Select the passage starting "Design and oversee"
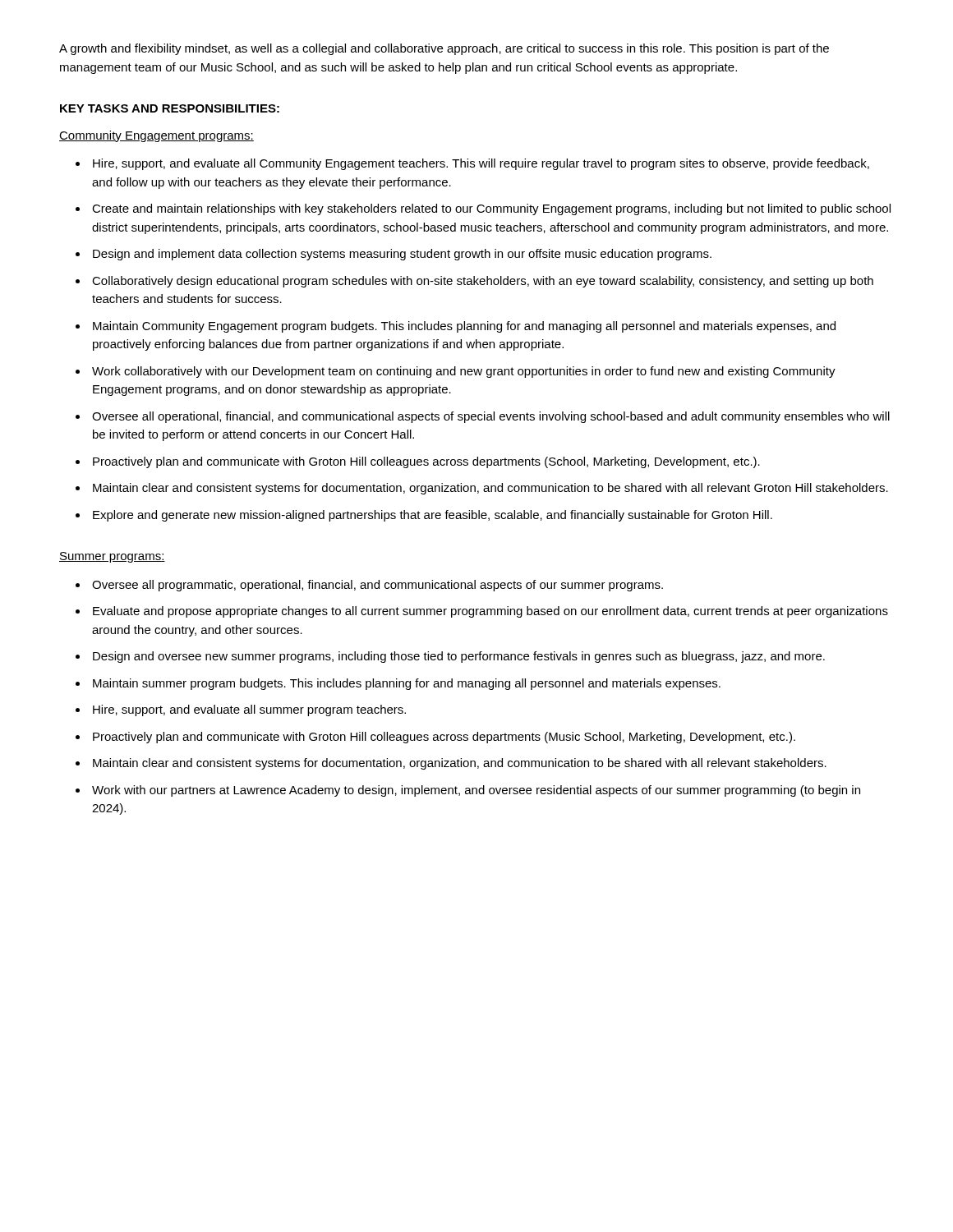This screenshot has height=1232, width=953. tap(459, 656)
